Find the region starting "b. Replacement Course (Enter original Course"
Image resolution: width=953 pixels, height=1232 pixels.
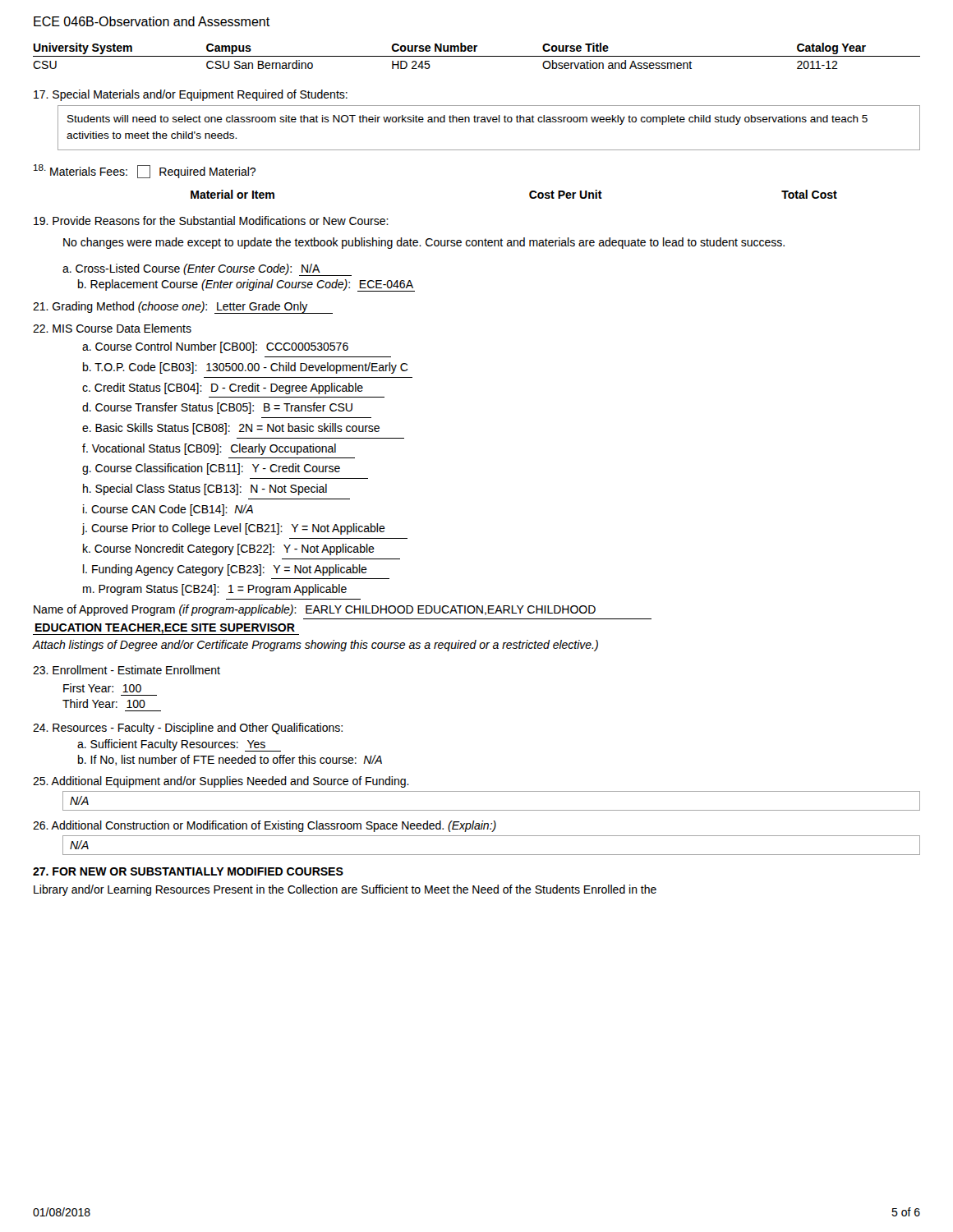point(246,285)
